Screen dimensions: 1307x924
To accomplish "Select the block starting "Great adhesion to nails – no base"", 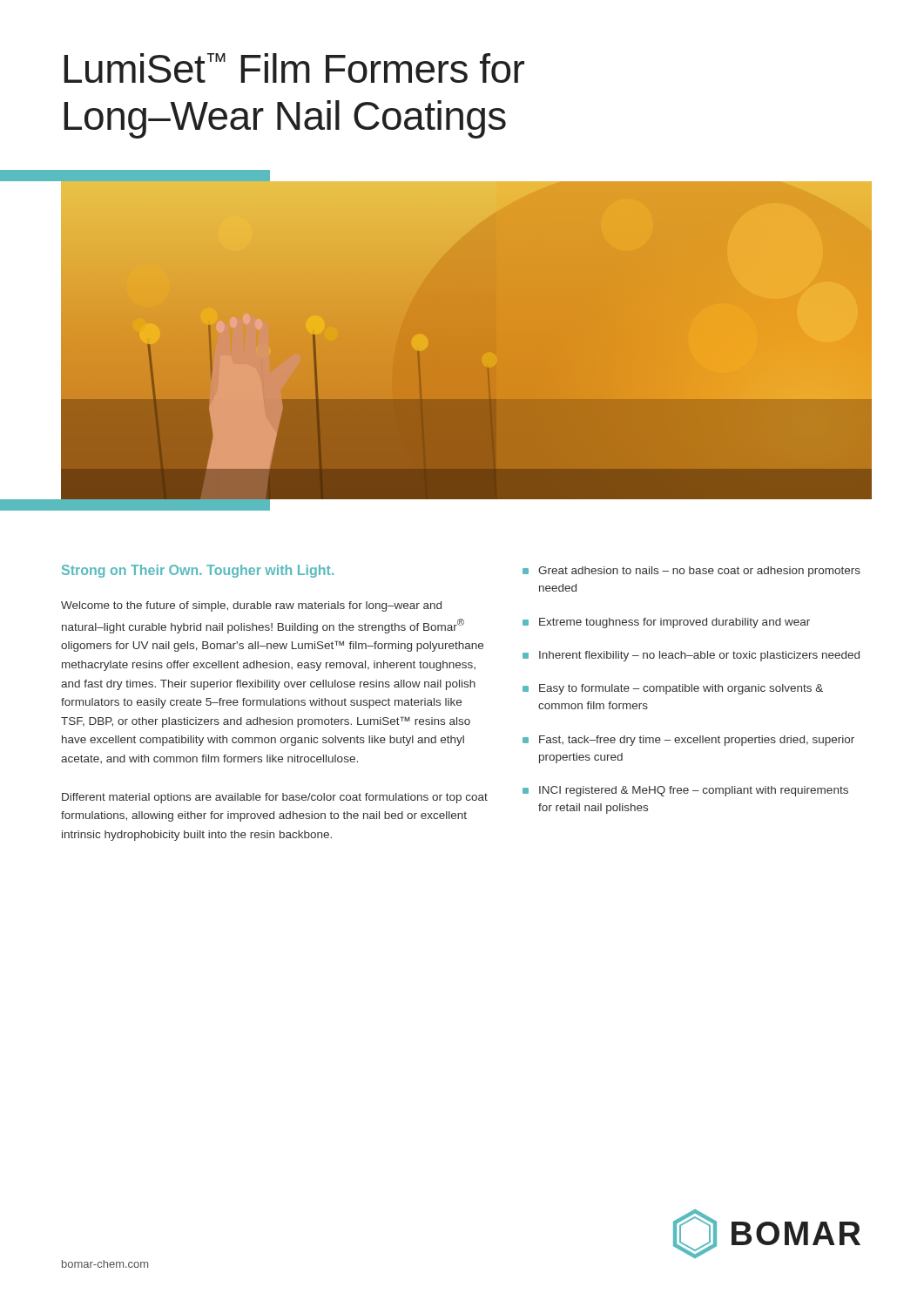I will [x=699, y=579].
